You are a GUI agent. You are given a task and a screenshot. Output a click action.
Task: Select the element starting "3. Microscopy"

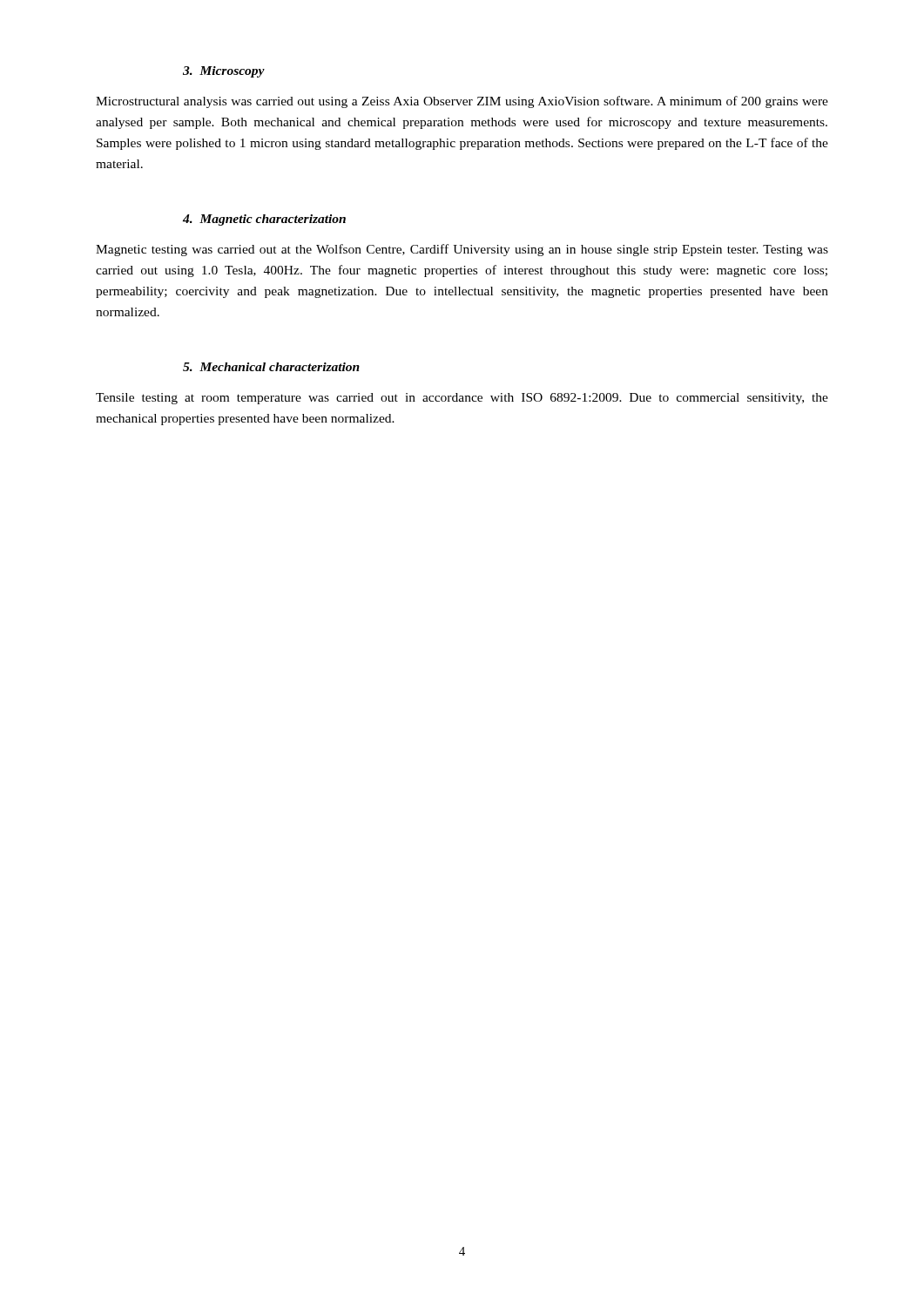224,70
